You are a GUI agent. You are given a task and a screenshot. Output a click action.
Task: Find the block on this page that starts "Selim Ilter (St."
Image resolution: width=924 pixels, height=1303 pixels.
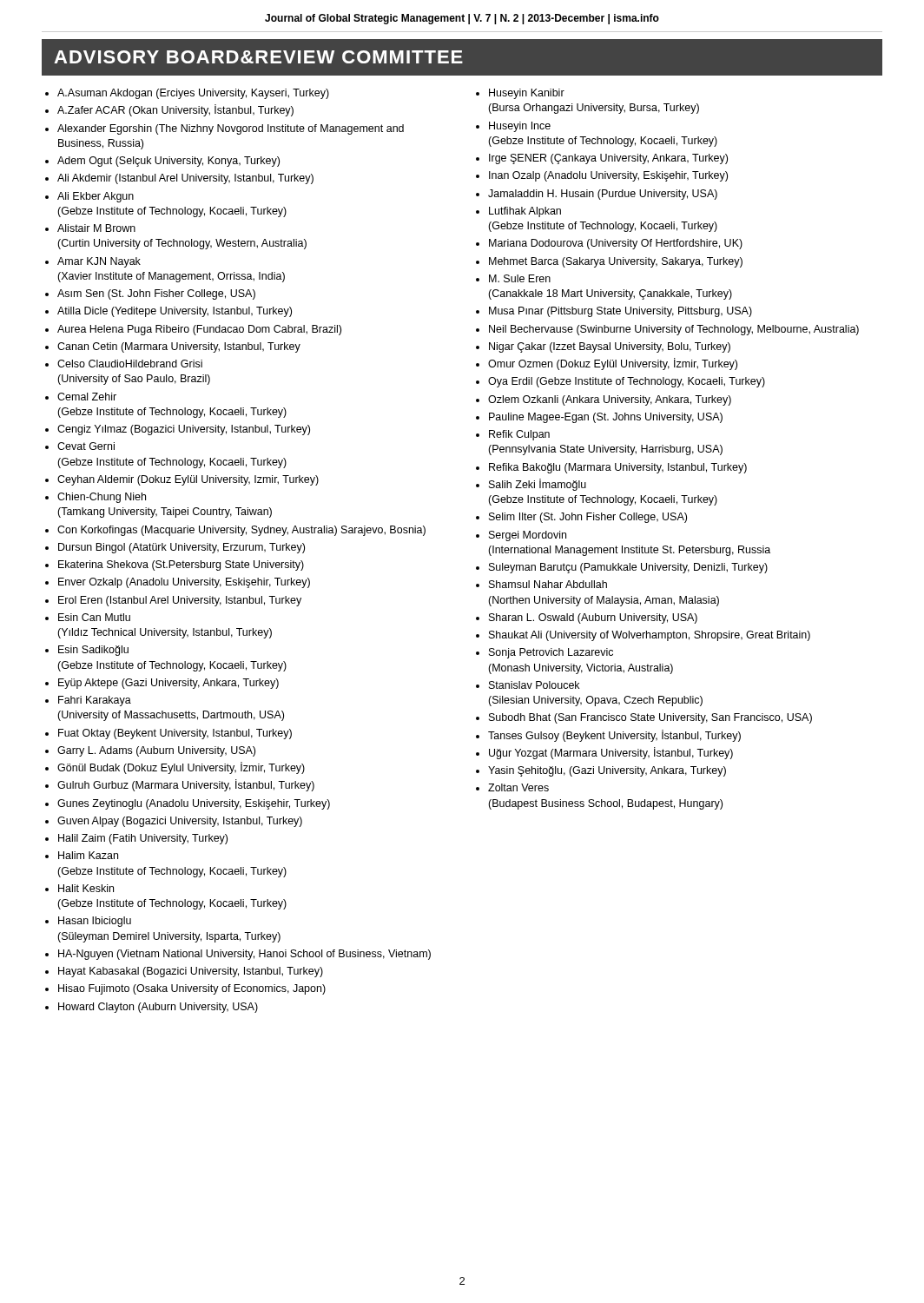[x=588, y=517]
